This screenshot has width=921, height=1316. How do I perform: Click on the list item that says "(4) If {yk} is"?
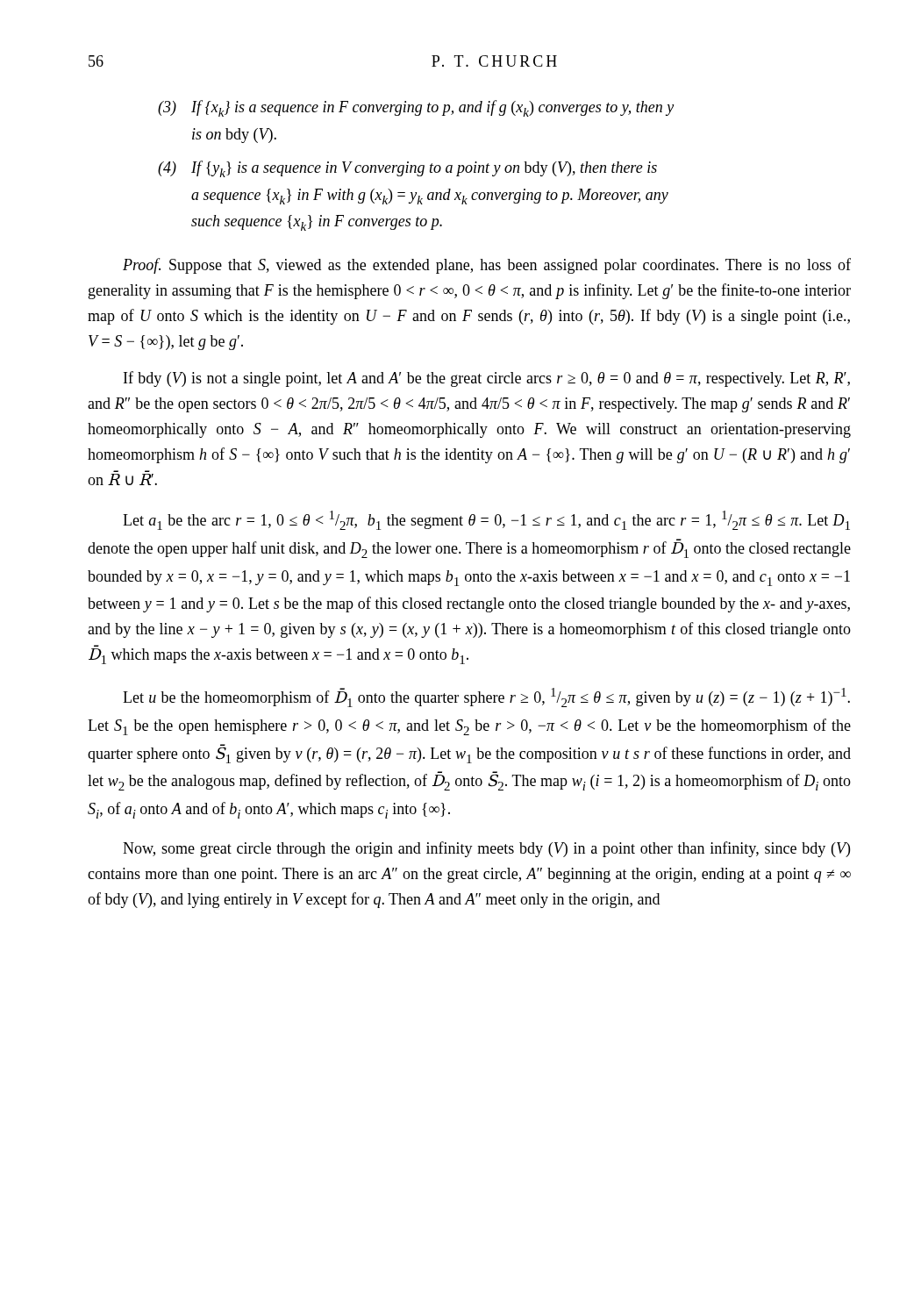pyautogui.click(x=504, y=197)
